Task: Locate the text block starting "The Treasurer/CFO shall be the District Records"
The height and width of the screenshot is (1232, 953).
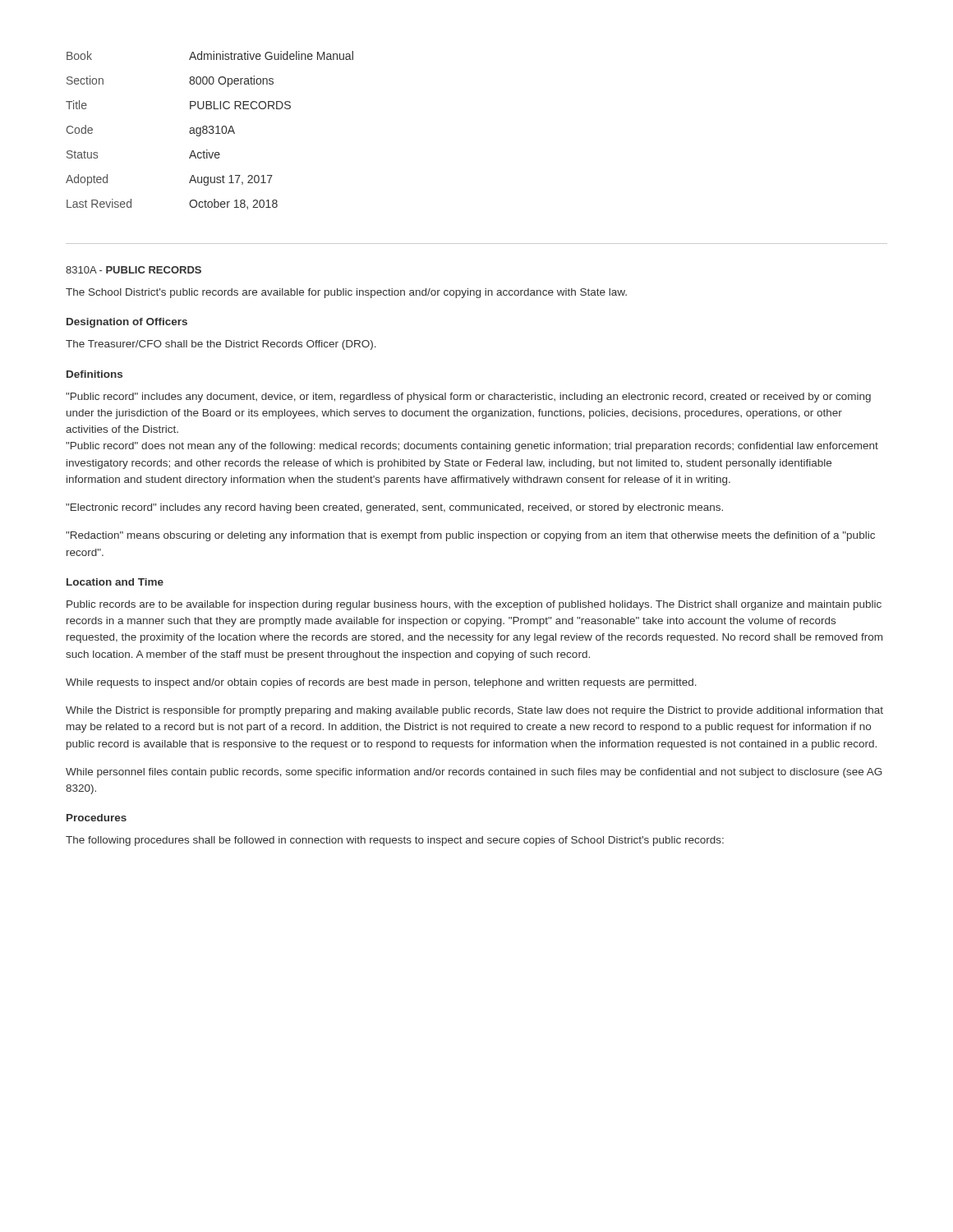Action: tap(221, 344)
